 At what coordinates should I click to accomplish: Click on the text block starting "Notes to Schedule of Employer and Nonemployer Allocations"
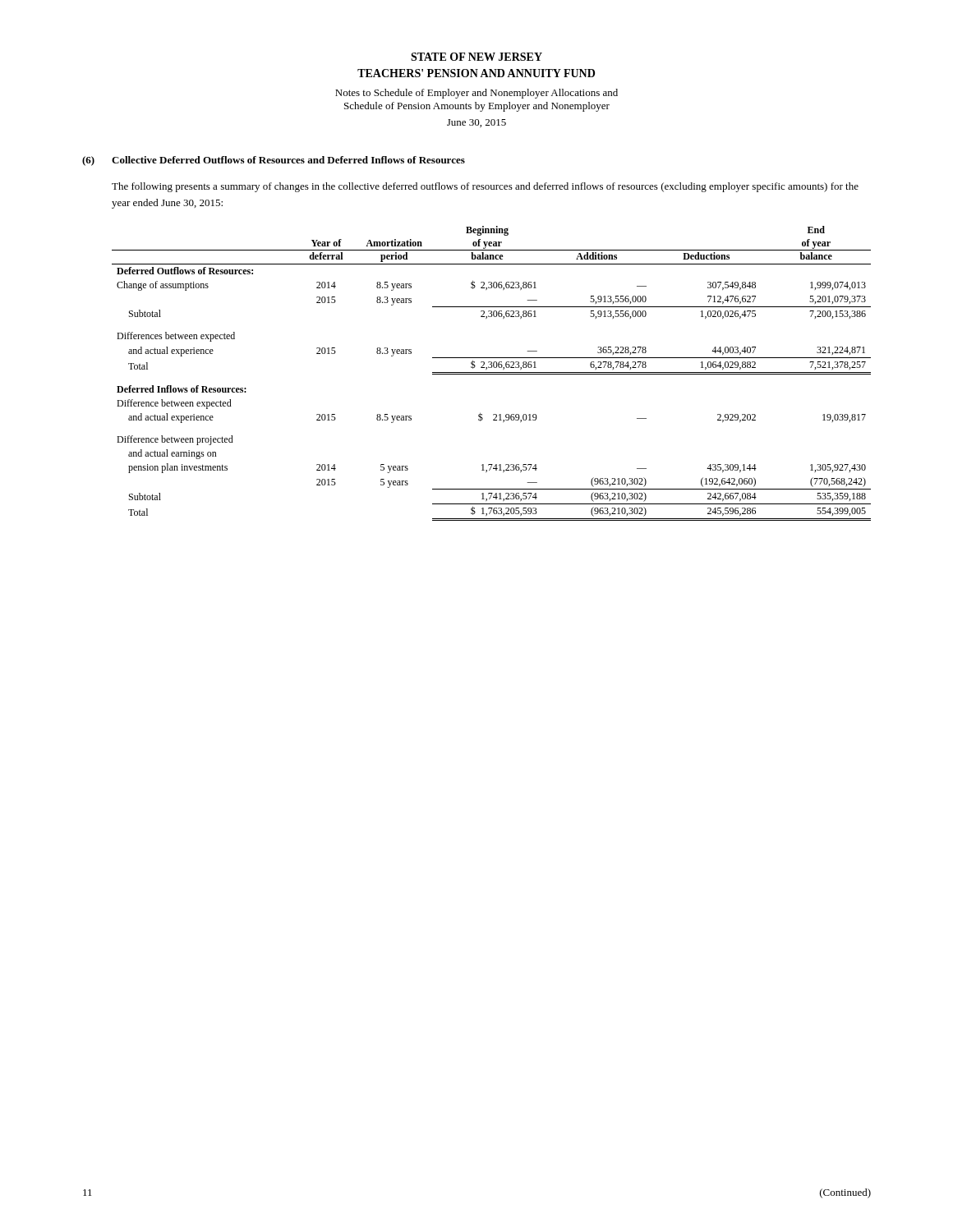(476, 99)
